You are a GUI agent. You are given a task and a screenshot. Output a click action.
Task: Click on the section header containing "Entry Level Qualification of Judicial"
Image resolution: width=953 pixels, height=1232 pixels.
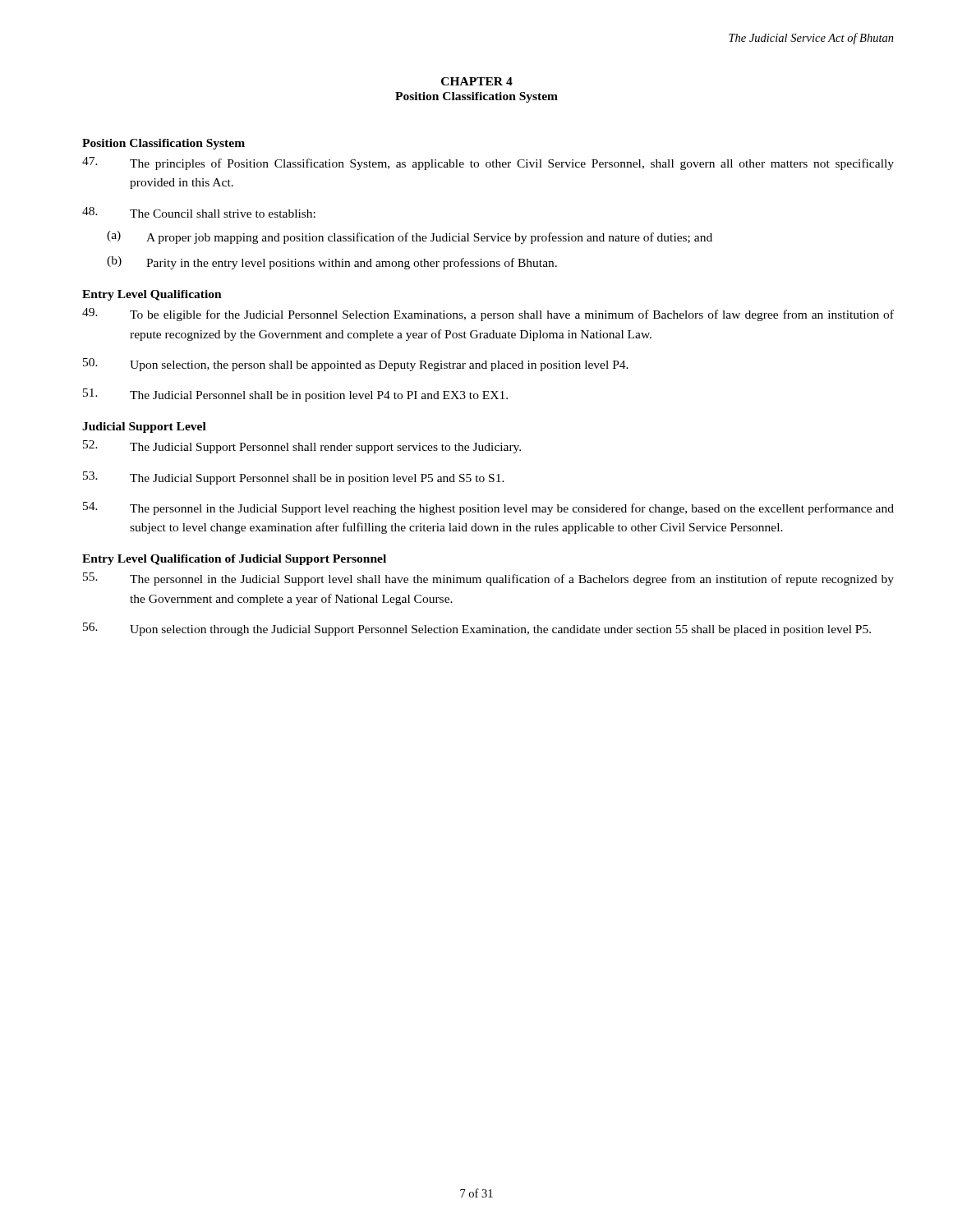[234, 558]
